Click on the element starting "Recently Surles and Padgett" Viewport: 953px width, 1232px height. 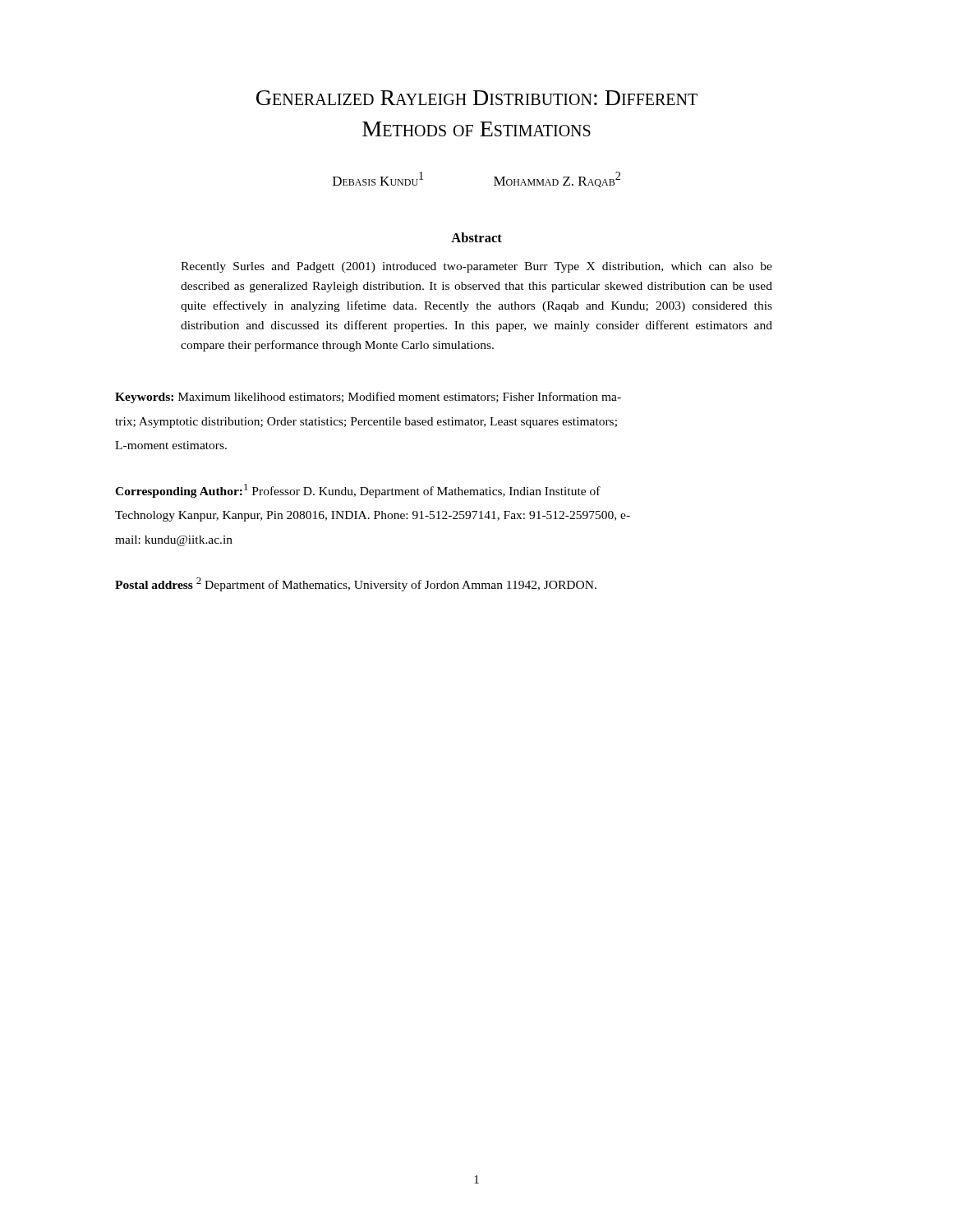click(x=476, y=305)
